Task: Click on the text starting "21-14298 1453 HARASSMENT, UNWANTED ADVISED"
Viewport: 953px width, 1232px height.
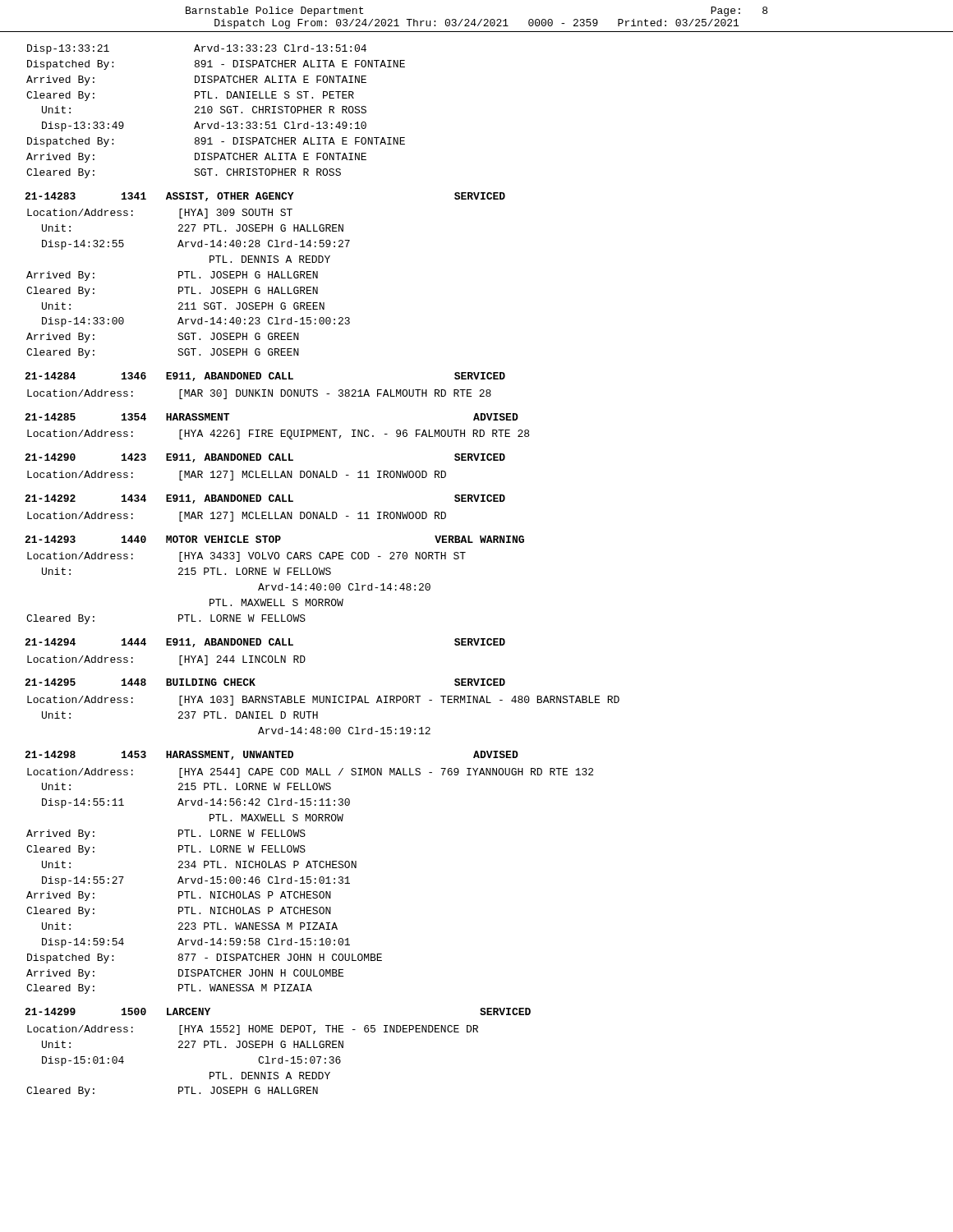Action: (271, 755)
